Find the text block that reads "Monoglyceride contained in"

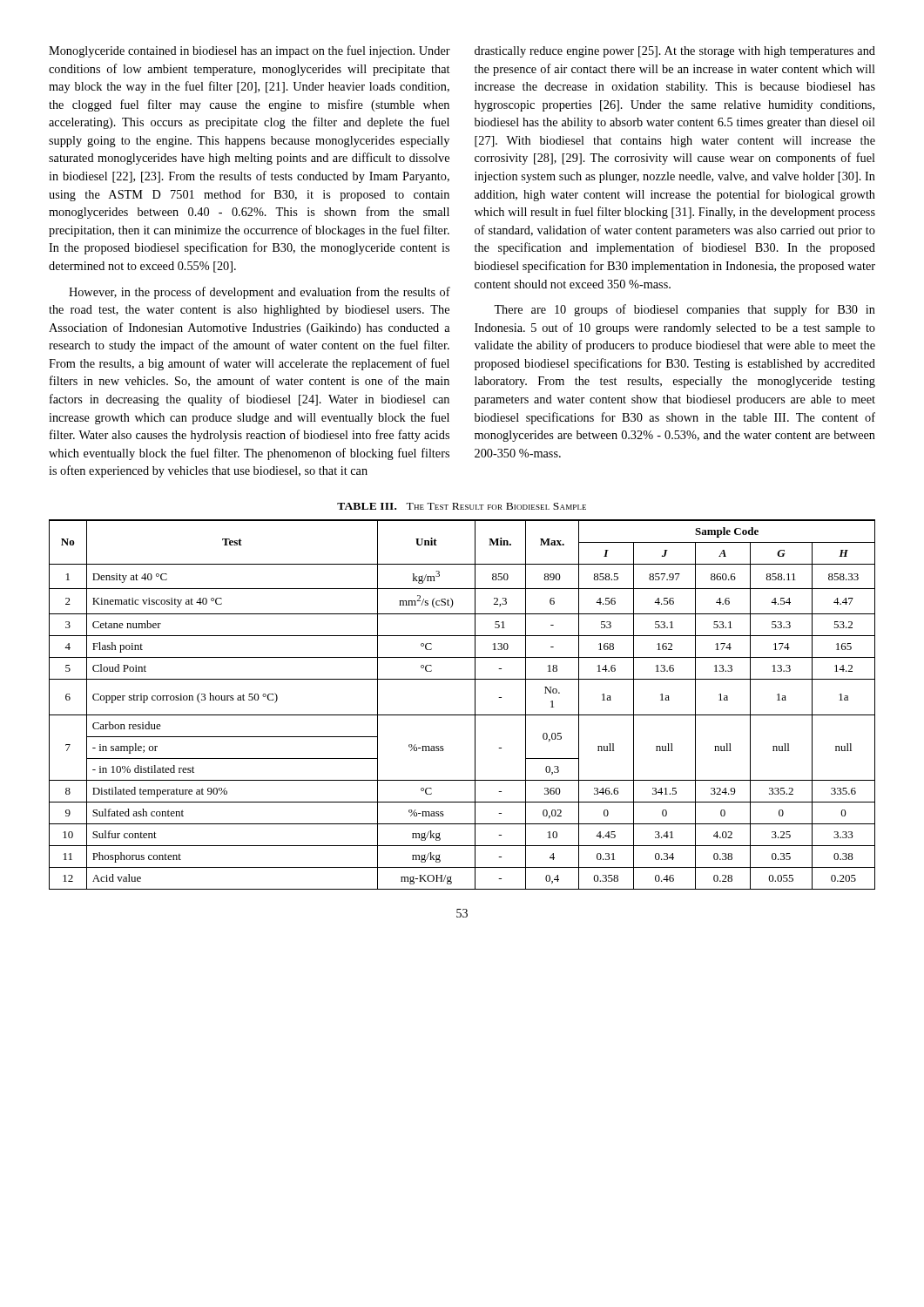(x=251, y=51)
